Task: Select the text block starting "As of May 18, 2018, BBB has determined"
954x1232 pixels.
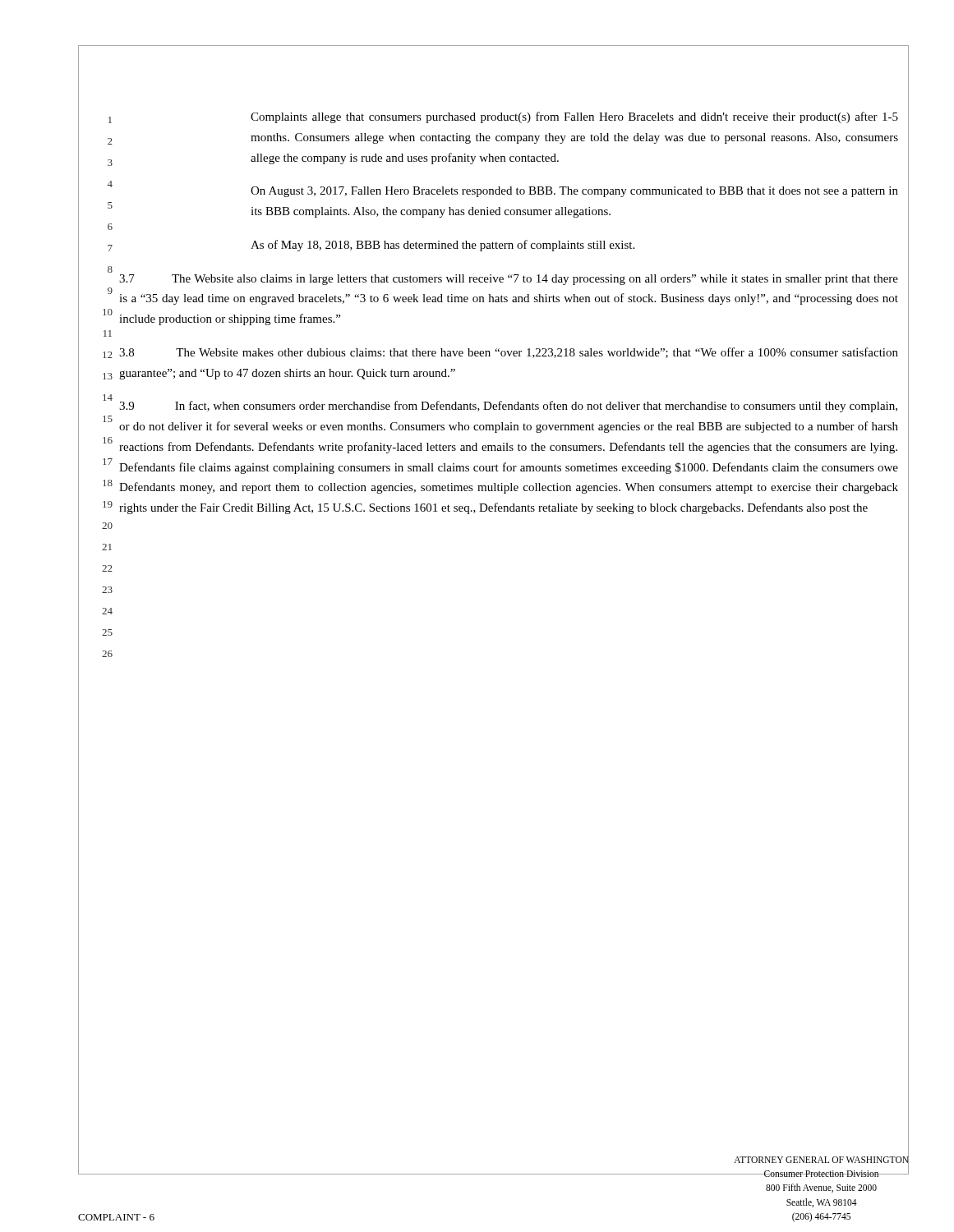Action: point(443,245)
